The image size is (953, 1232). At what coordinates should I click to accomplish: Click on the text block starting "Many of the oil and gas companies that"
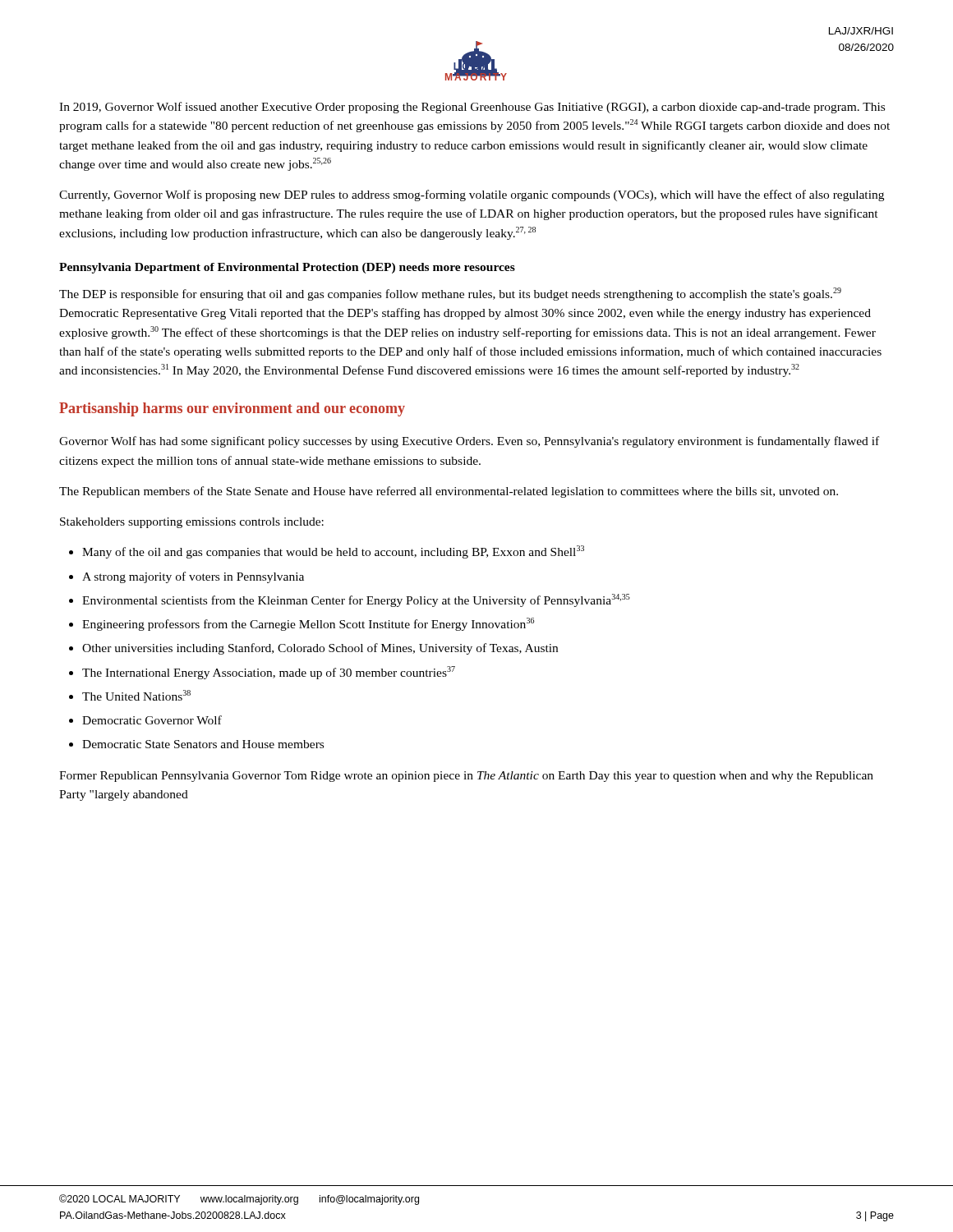[x=488, y=552]
